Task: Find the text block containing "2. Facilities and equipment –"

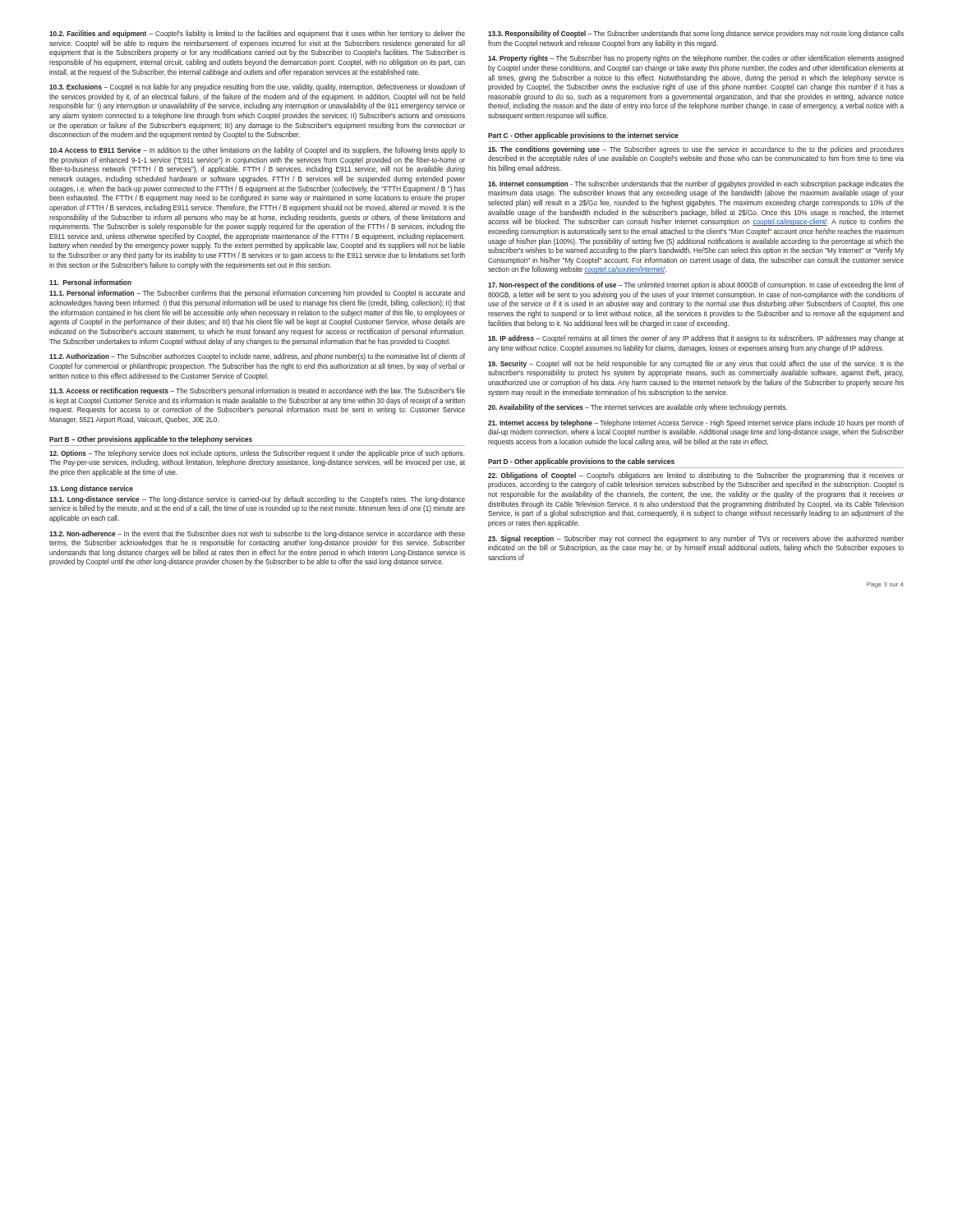Action: point(257,53)
